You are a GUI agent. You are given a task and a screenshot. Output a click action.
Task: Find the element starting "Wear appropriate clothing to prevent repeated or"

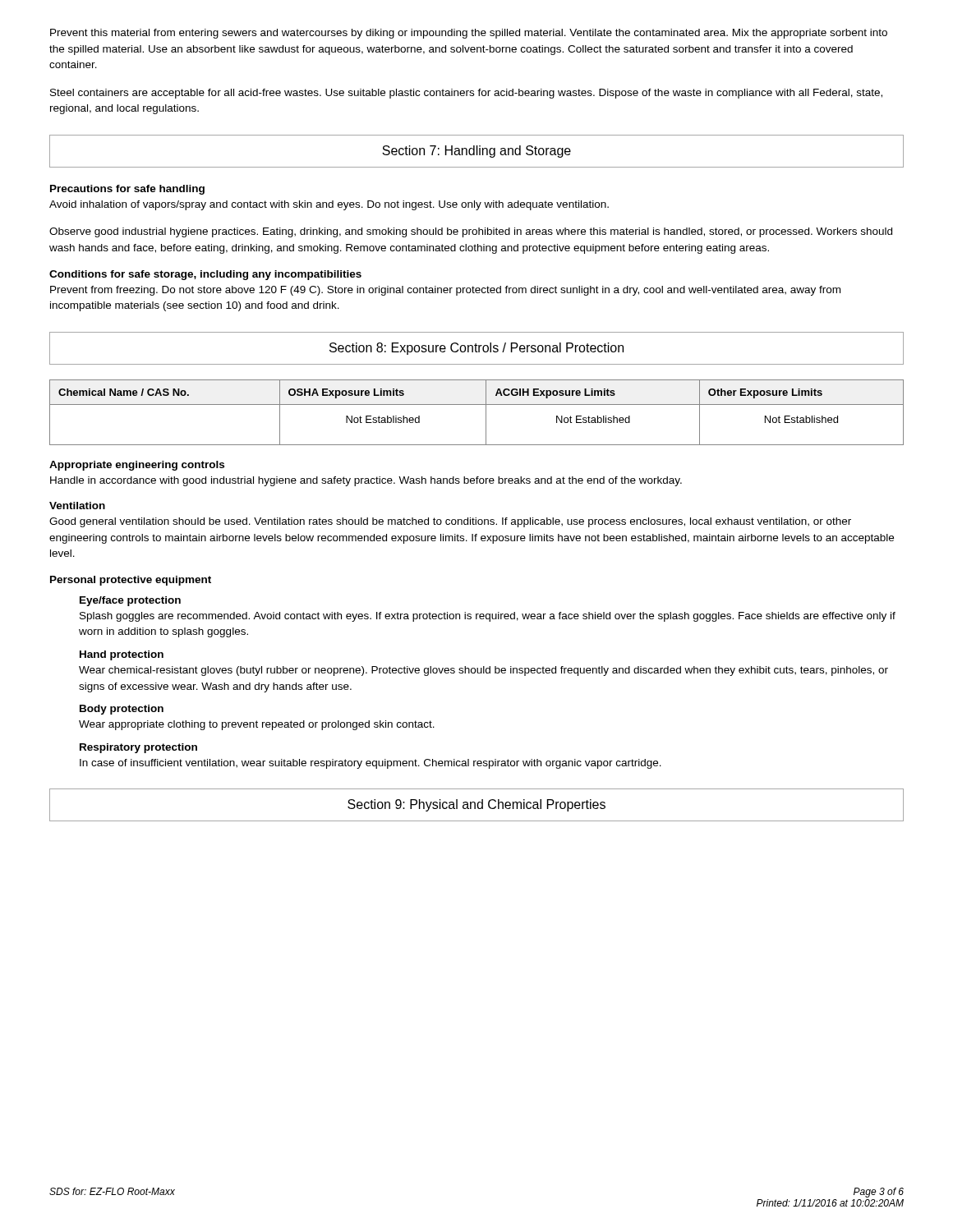[x=257, y=724]
